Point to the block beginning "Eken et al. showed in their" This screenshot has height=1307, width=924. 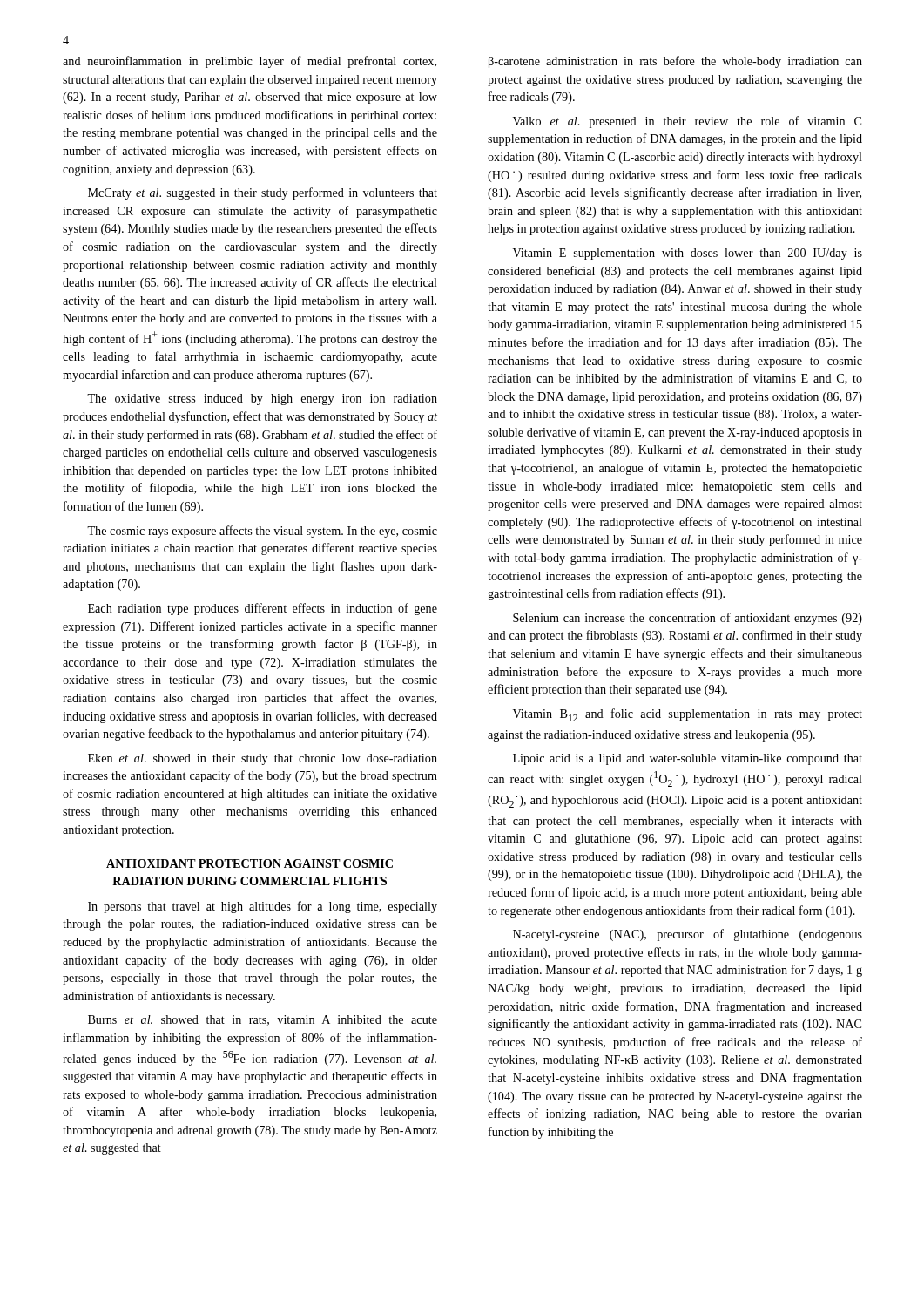(x=250, y=794)
